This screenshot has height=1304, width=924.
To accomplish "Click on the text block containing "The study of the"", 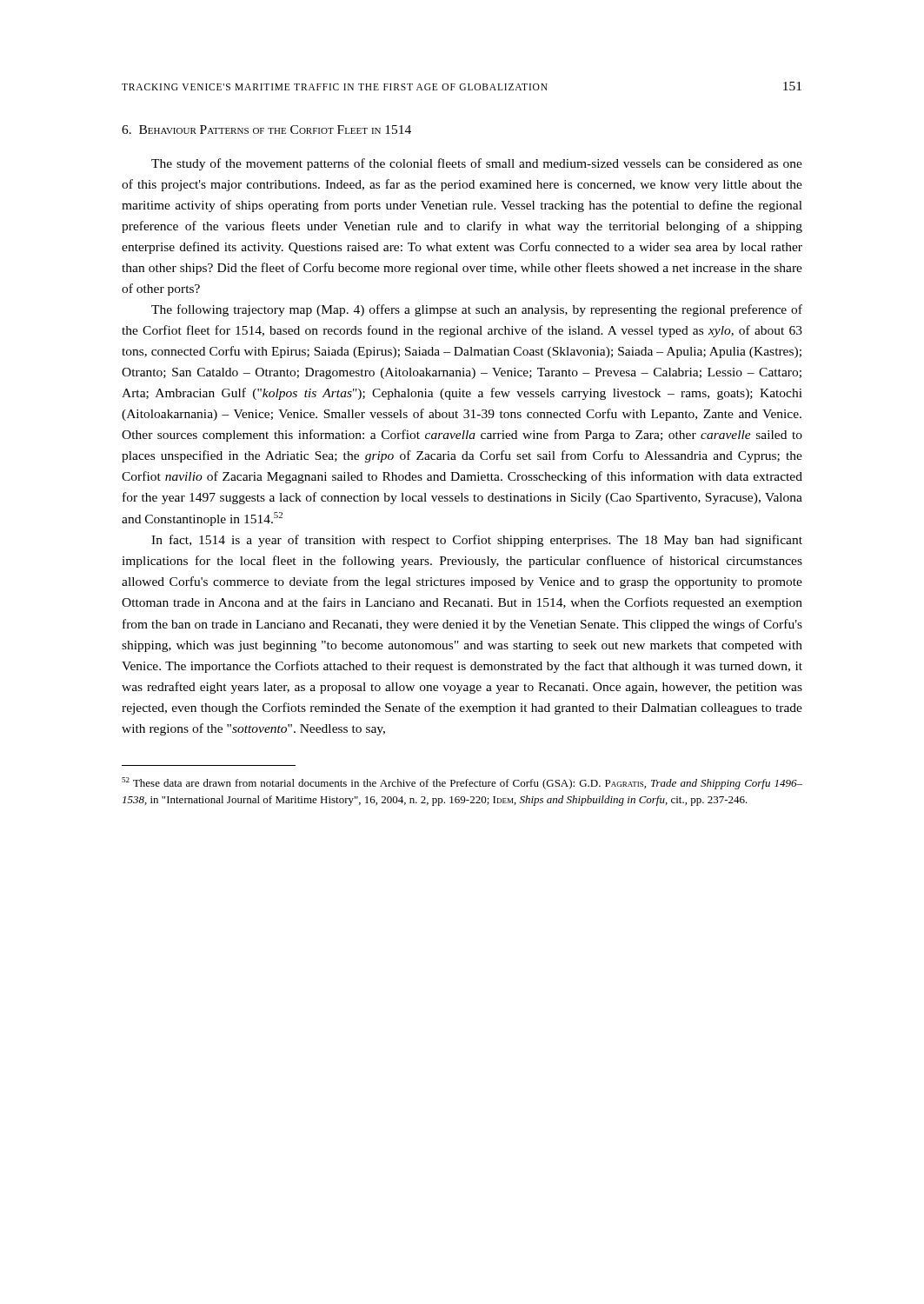I will [x=462, y=226].
